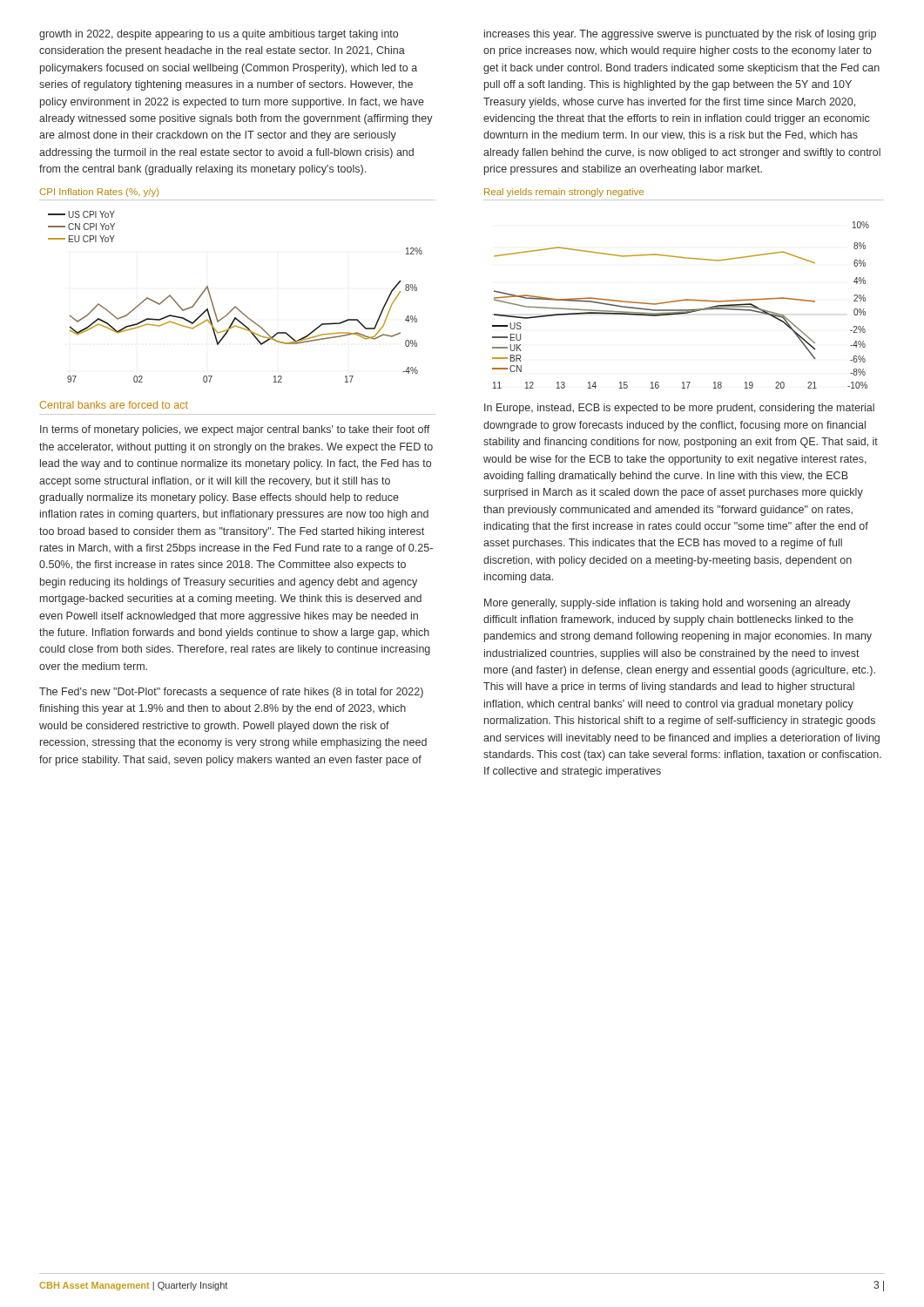Locate the caption with the text "Real yields remain strongly negative"

(x=564, y=192)
